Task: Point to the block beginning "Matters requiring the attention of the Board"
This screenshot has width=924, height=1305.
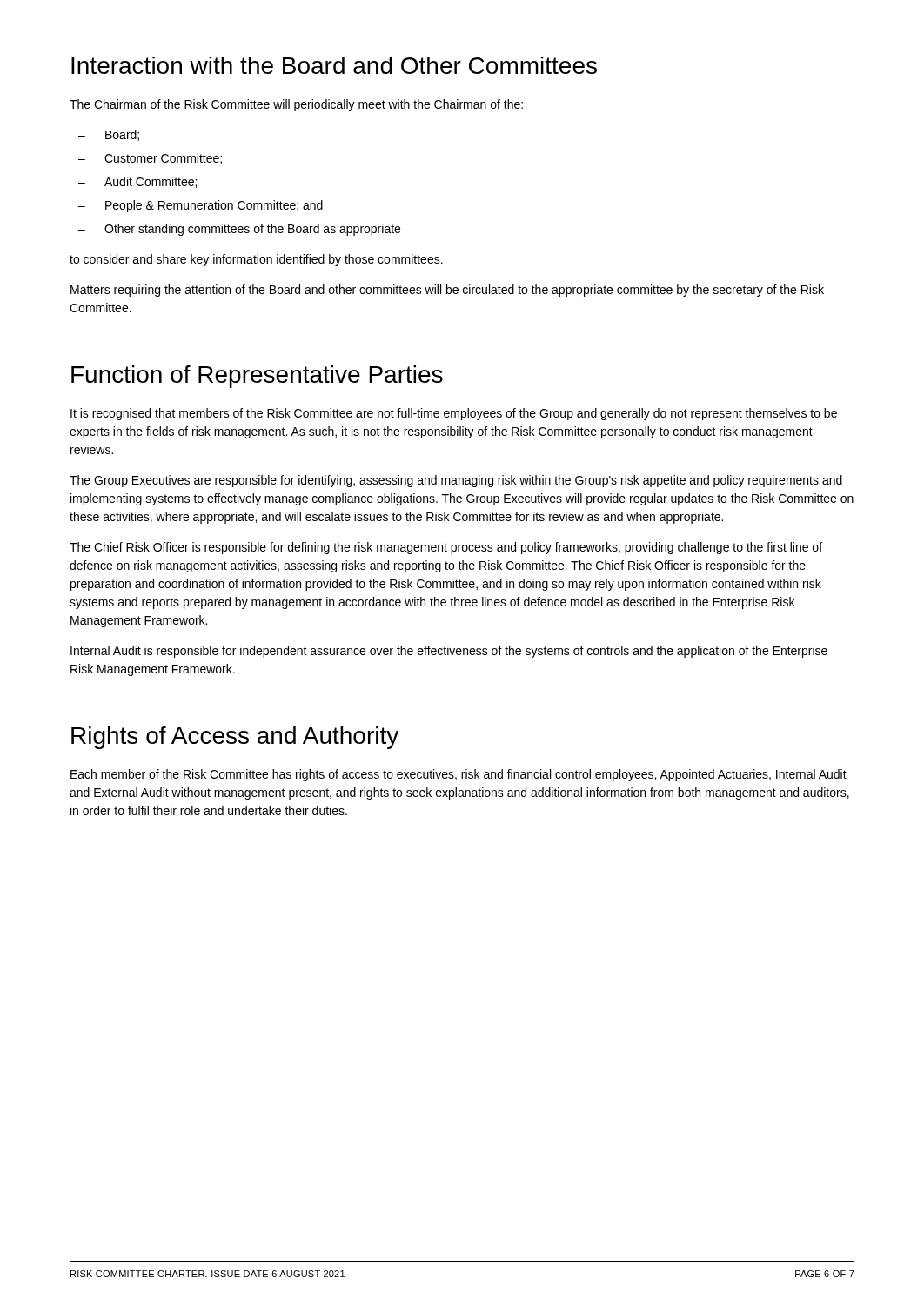Action: coord(462,299)
